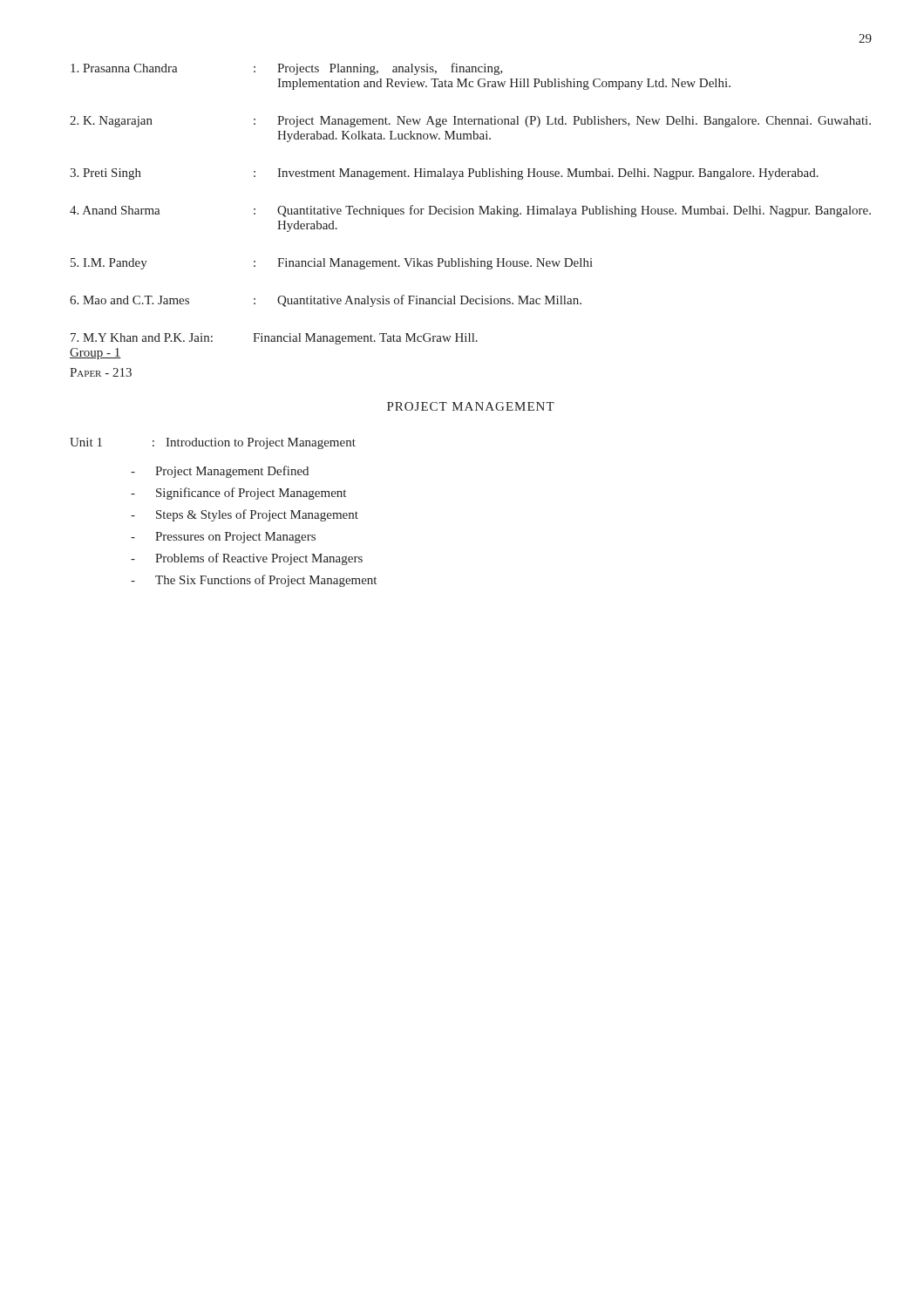Click on the block starting "Prasanna Chandra :"
The width and height of the screenshot is (924, 1308).
point(471,76)
